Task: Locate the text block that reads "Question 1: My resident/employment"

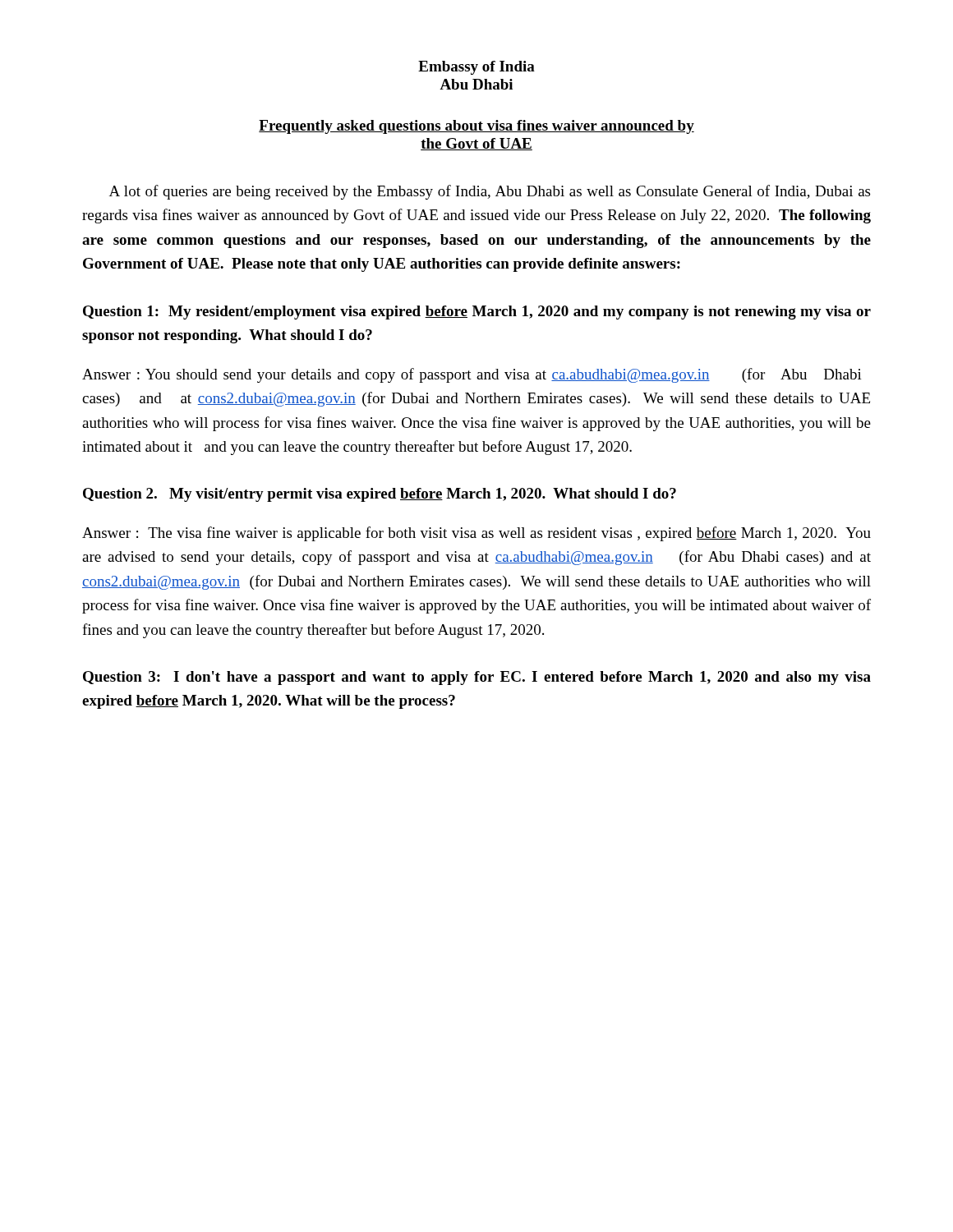Action: (476, 323)
